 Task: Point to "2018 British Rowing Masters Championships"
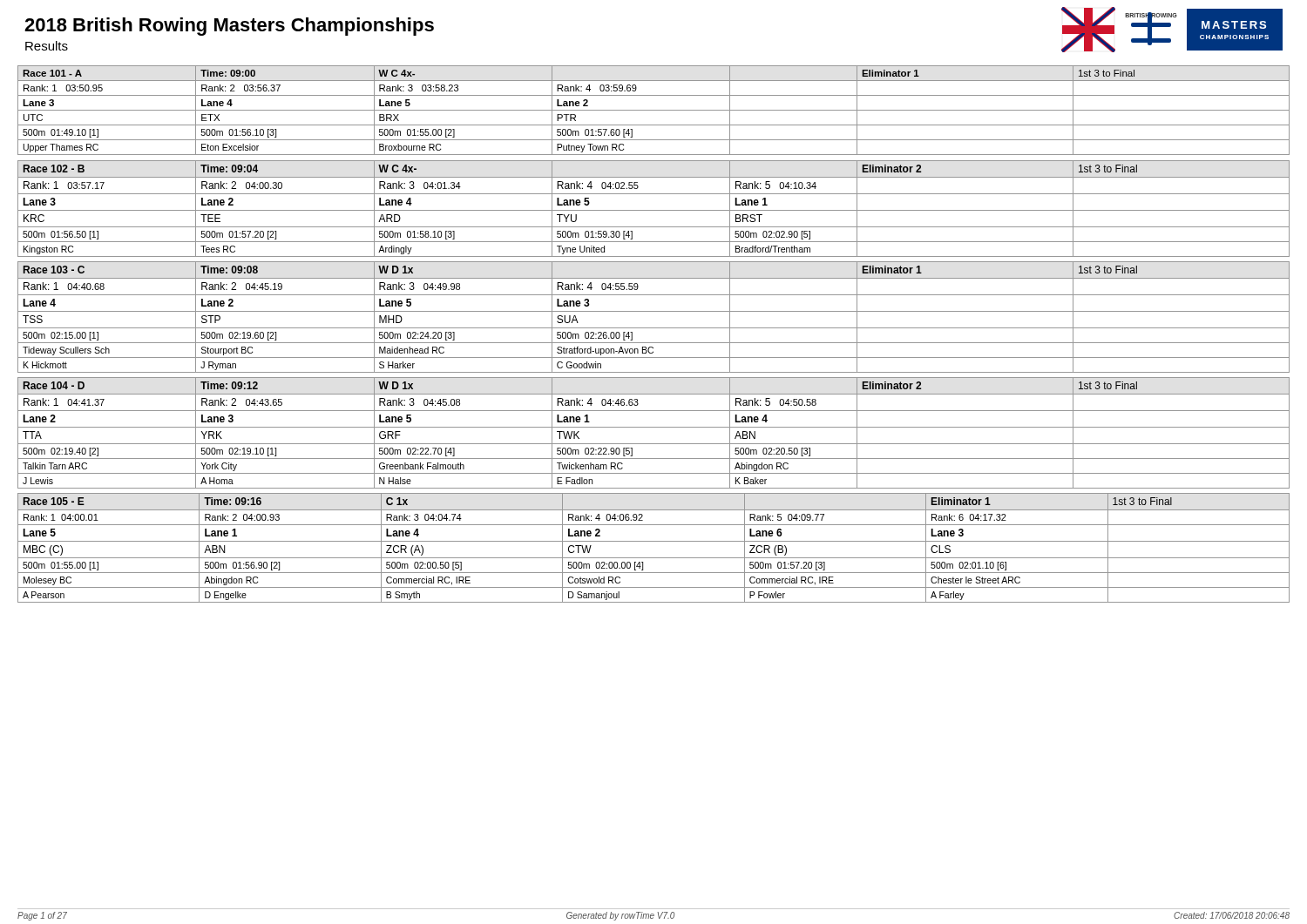point(229,25)
